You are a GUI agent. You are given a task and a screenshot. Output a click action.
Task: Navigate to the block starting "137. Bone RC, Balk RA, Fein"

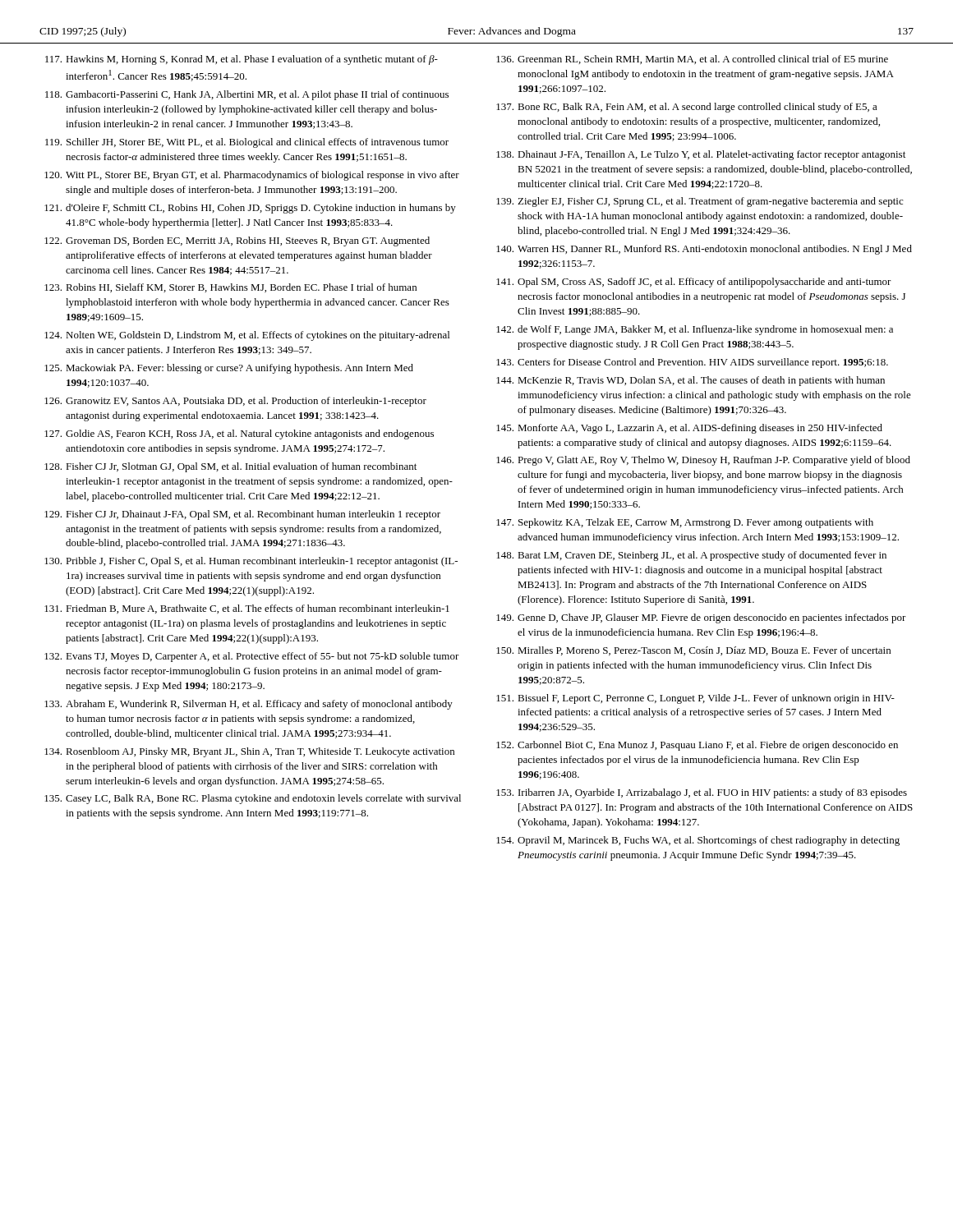point(702,121)
